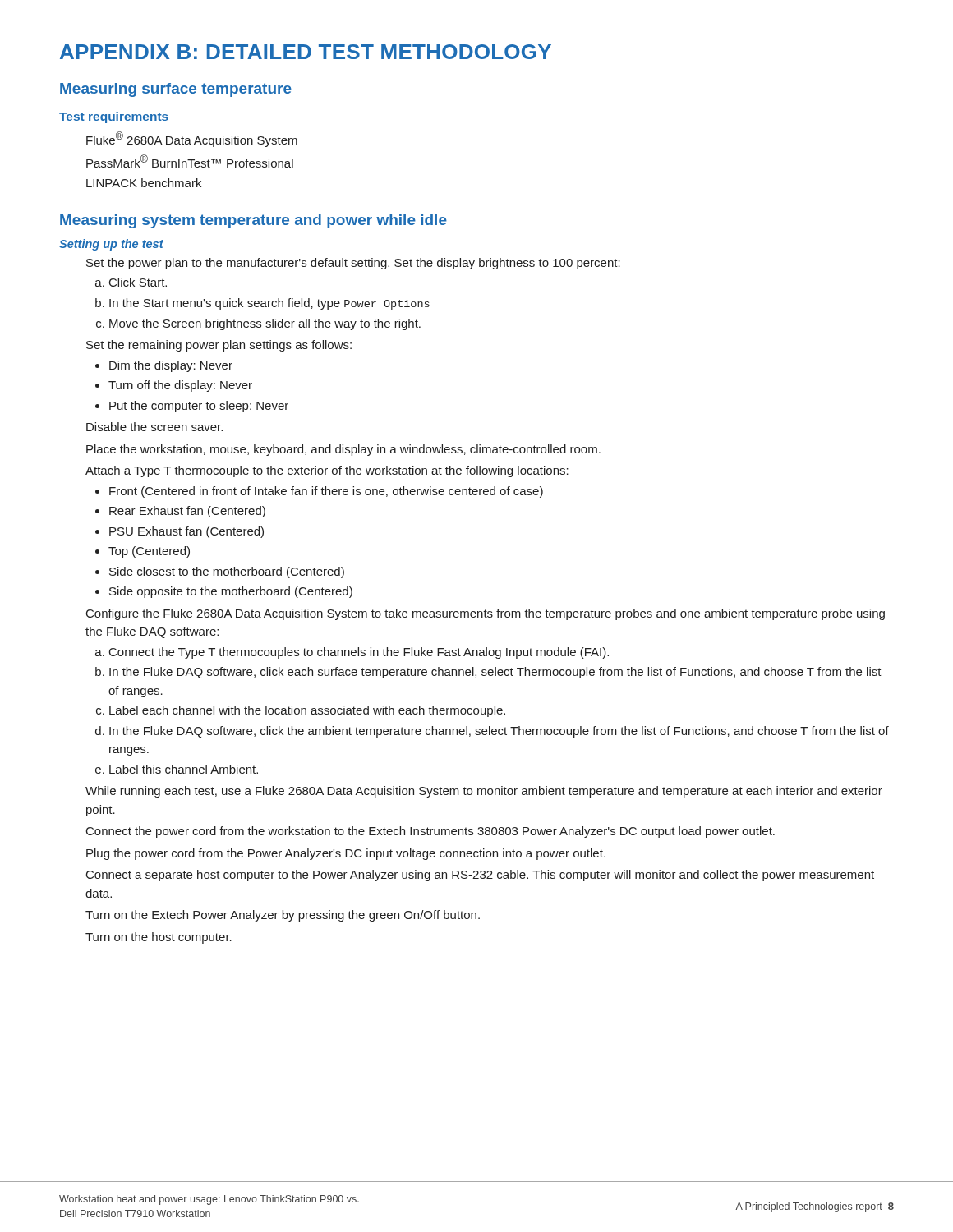Find the element starting "Turn on the Extech"
Screen dimensions: 1232x953
tap(283, 915)
